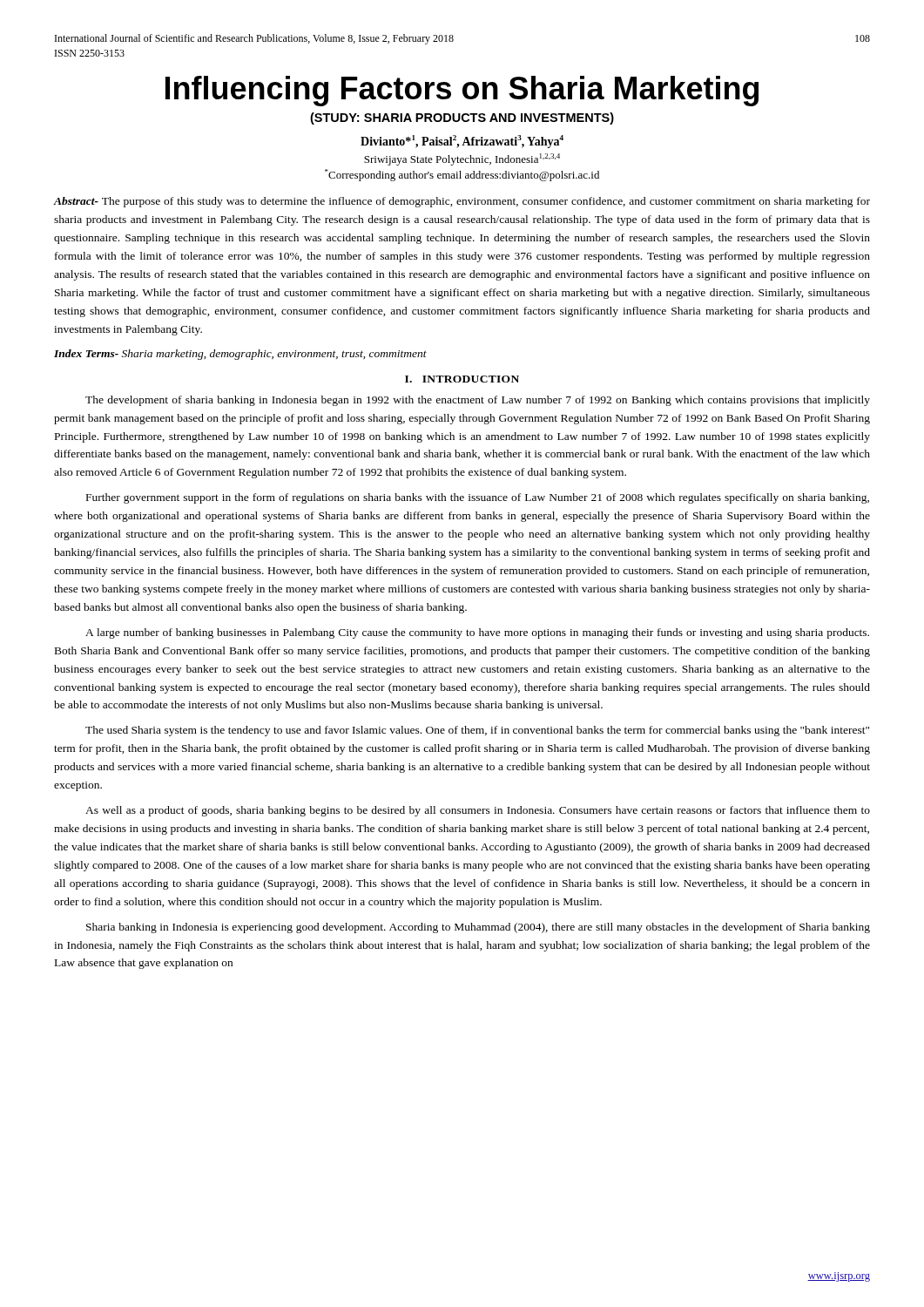Screen dimensions: 1307x924
Task: Select the text block starting "The development of sharia banking"
Action: (x=462, y=437)
